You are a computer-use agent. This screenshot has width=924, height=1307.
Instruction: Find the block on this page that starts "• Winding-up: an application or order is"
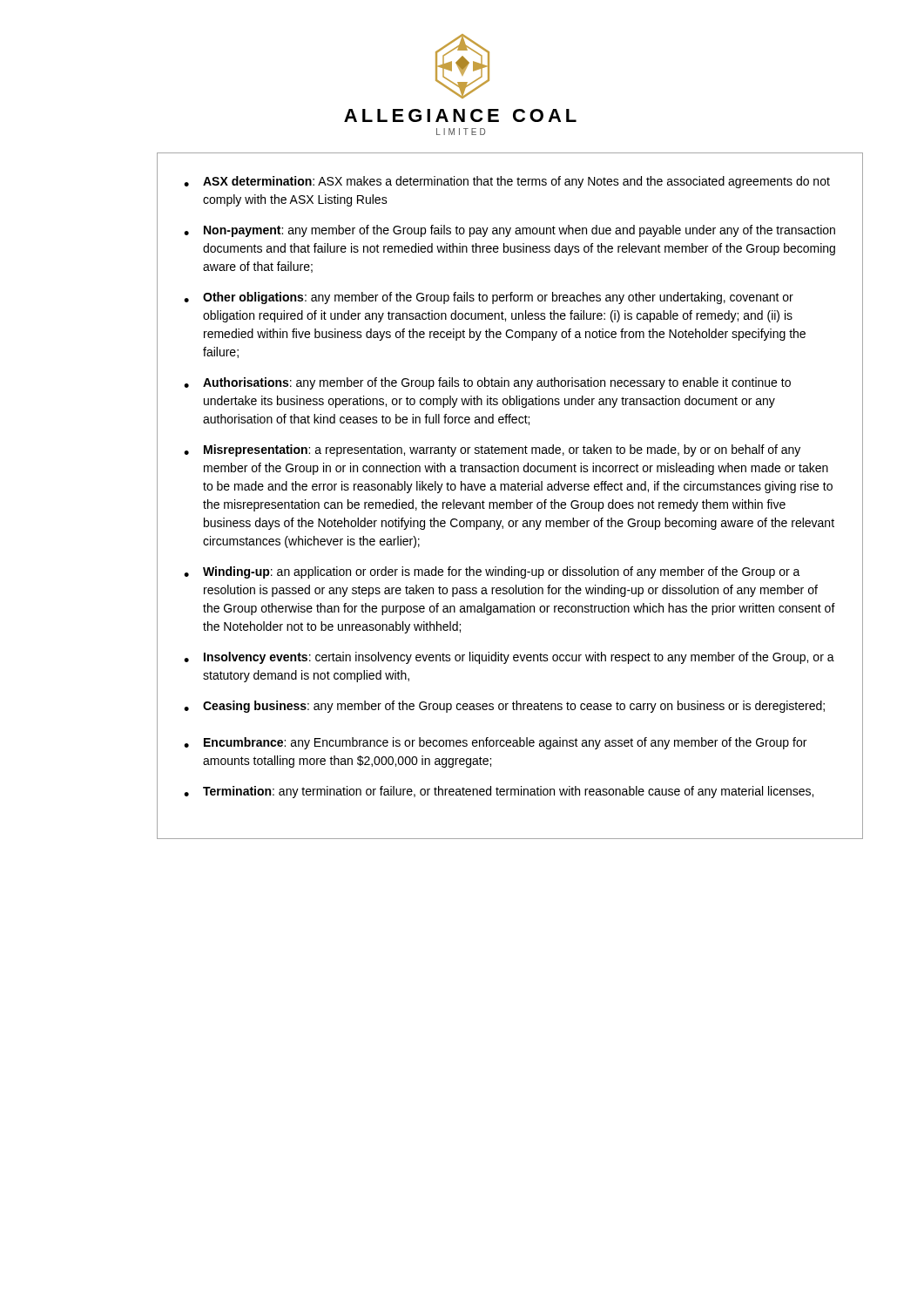pyautogui.click(x=510, y=600)
